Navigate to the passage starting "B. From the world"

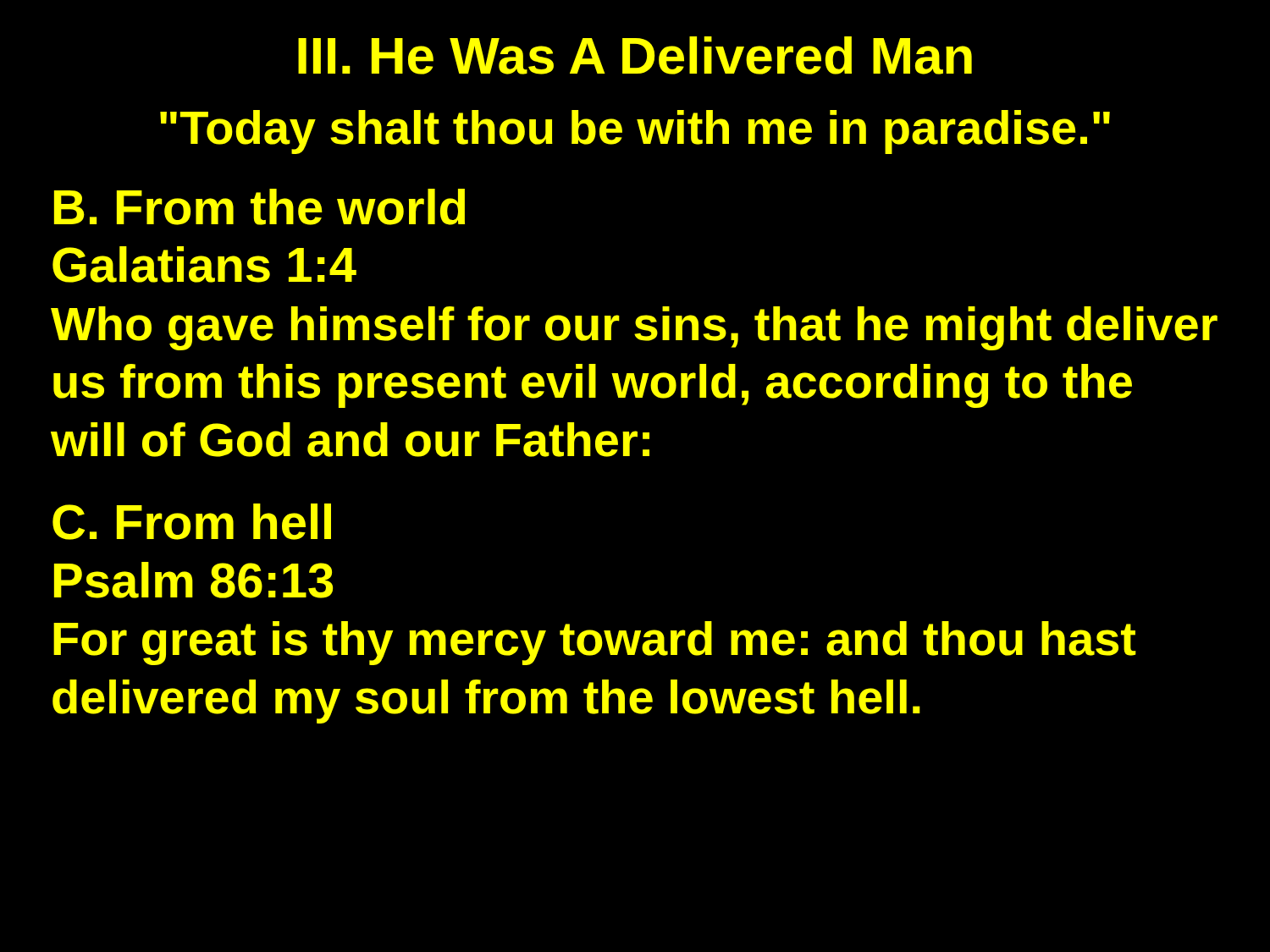point(260,207)
